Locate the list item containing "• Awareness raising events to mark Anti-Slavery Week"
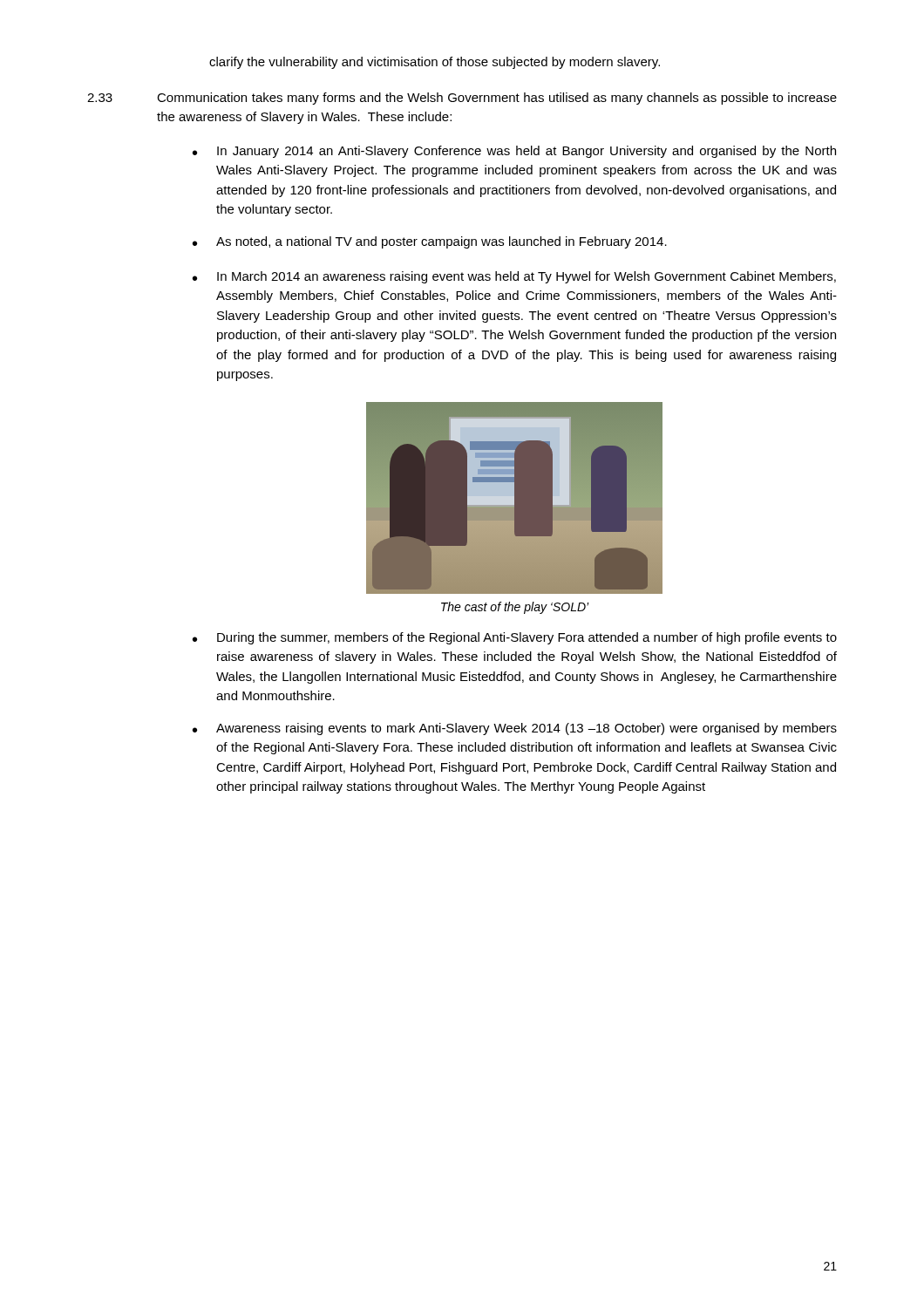Viewport: 924px width, 1308px height. 514,757
